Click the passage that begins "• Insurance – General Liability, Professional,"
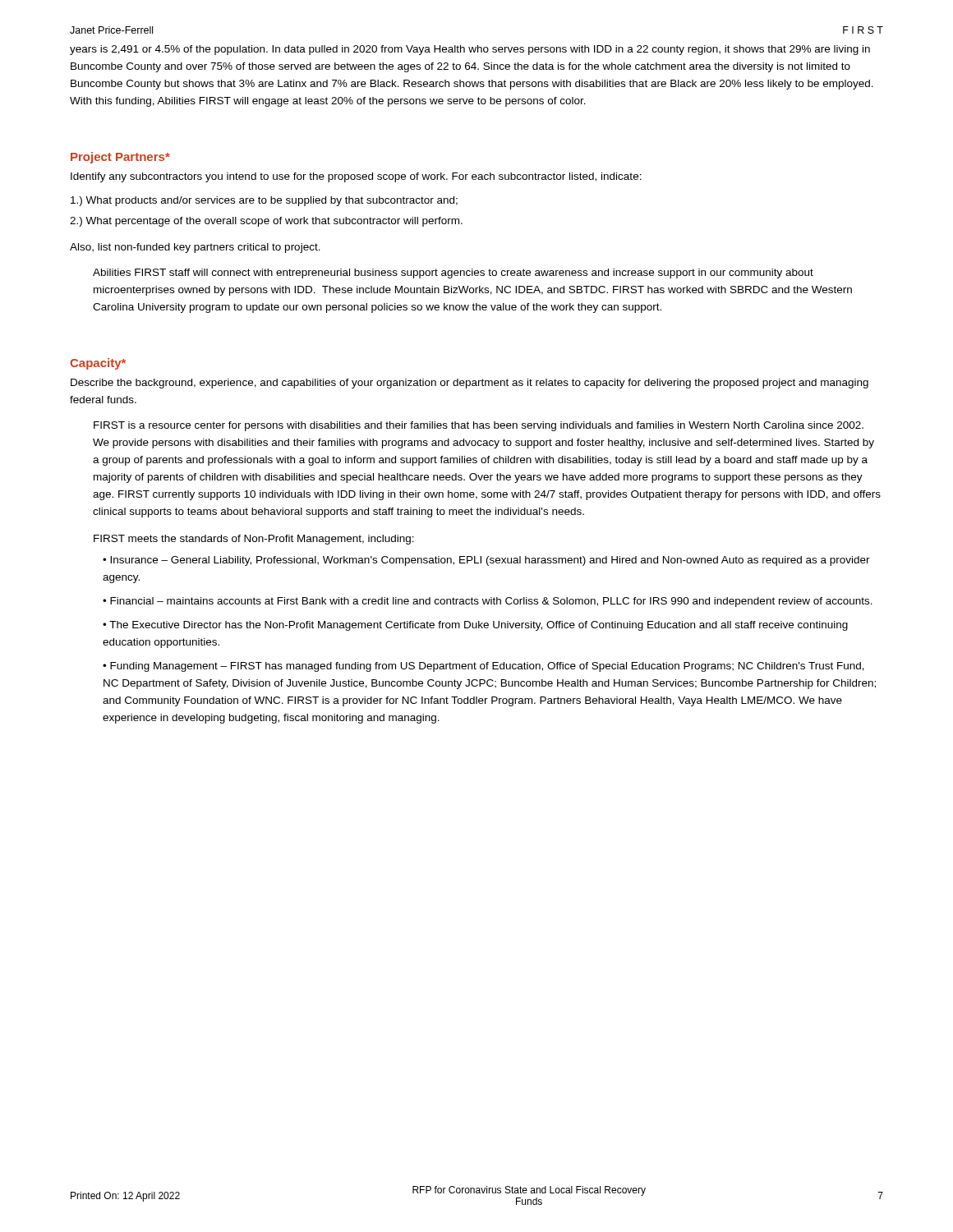Screen dimensions: 1232x953 [x=486, y=569]
